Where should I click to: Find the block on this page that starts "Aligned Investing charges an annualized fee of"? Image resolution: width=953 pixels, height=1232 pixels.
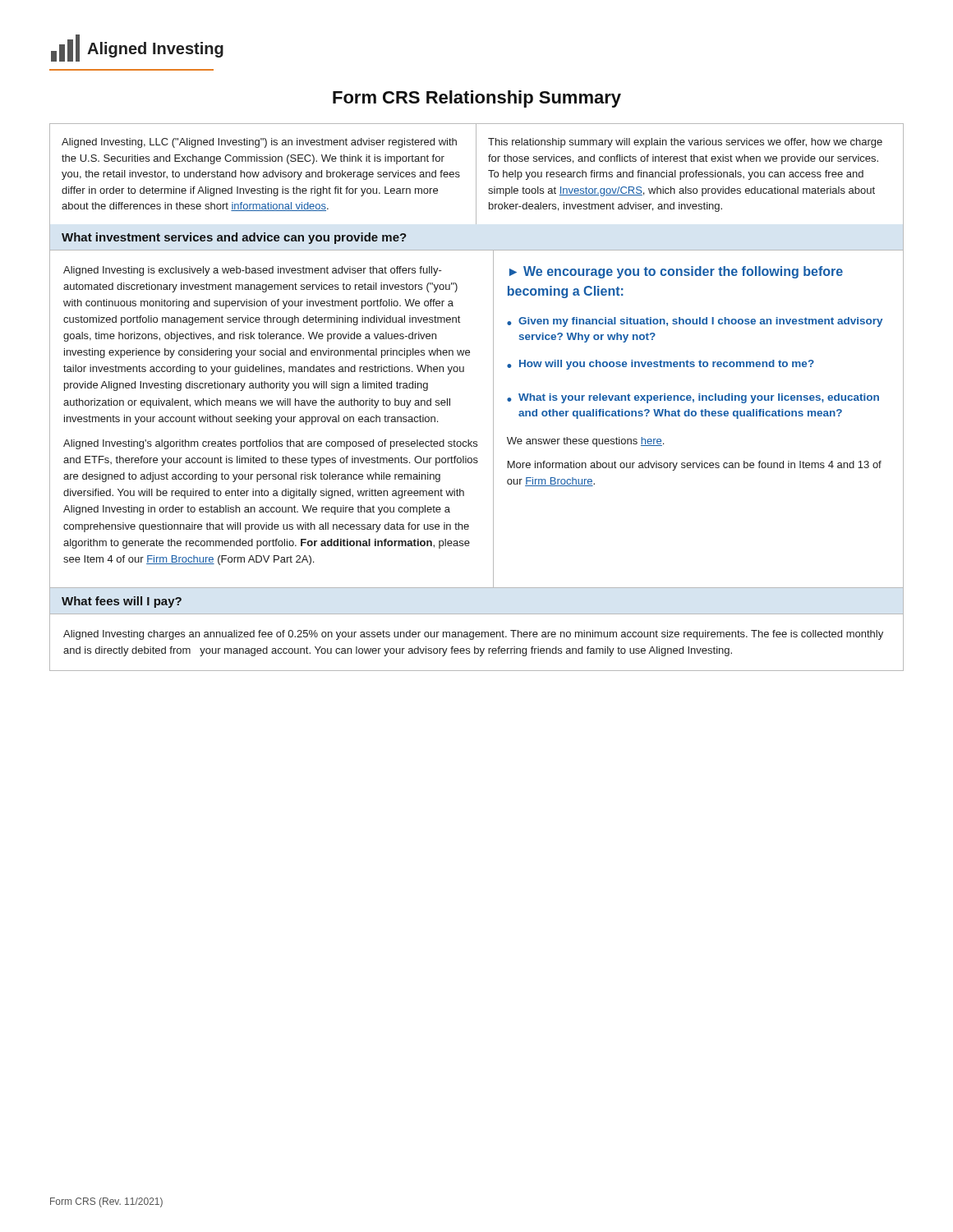click(473, 642)
